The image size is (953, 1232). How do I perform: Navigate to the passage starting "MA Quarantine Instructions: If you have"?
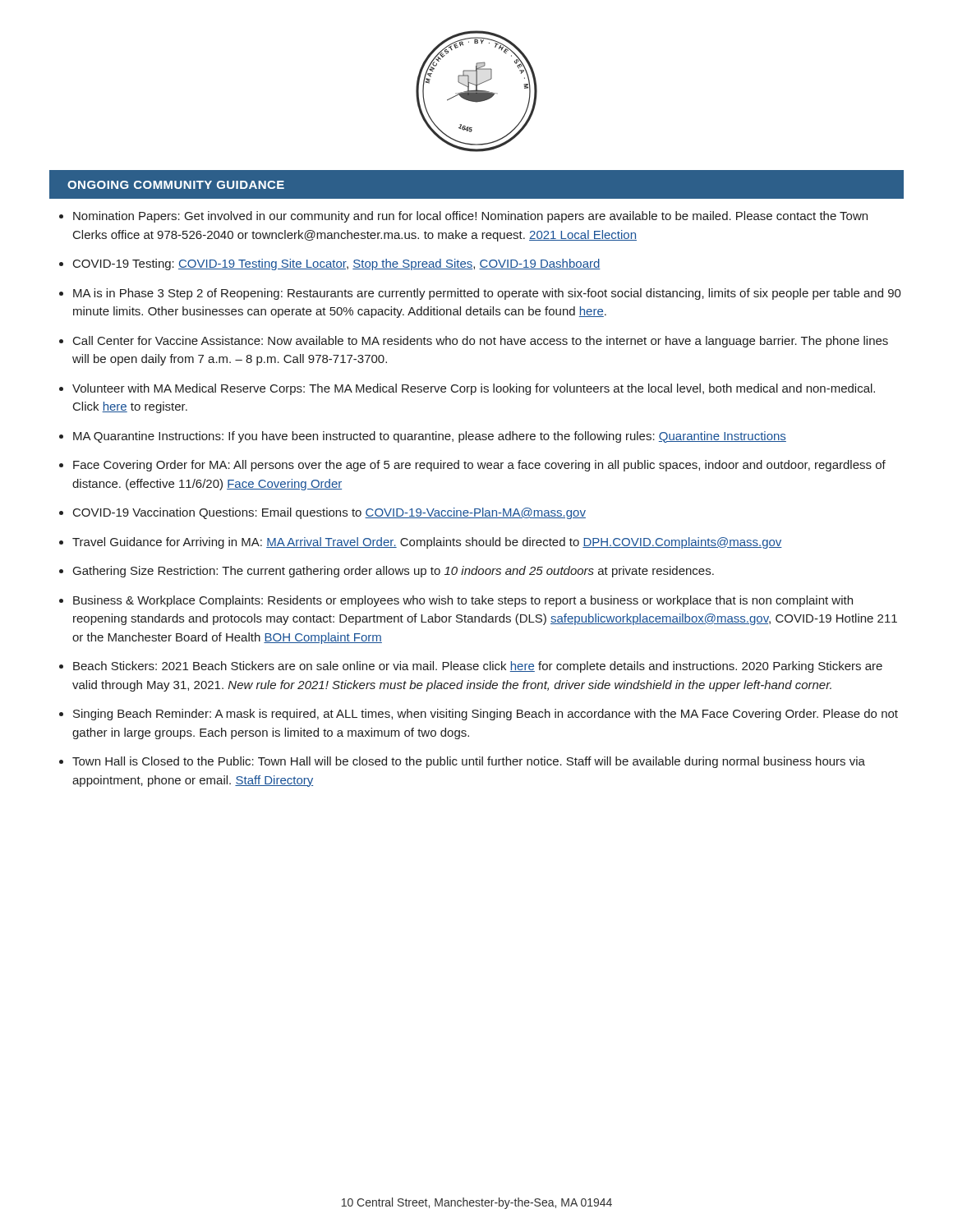pyautogui.click(x=429, y=435)
